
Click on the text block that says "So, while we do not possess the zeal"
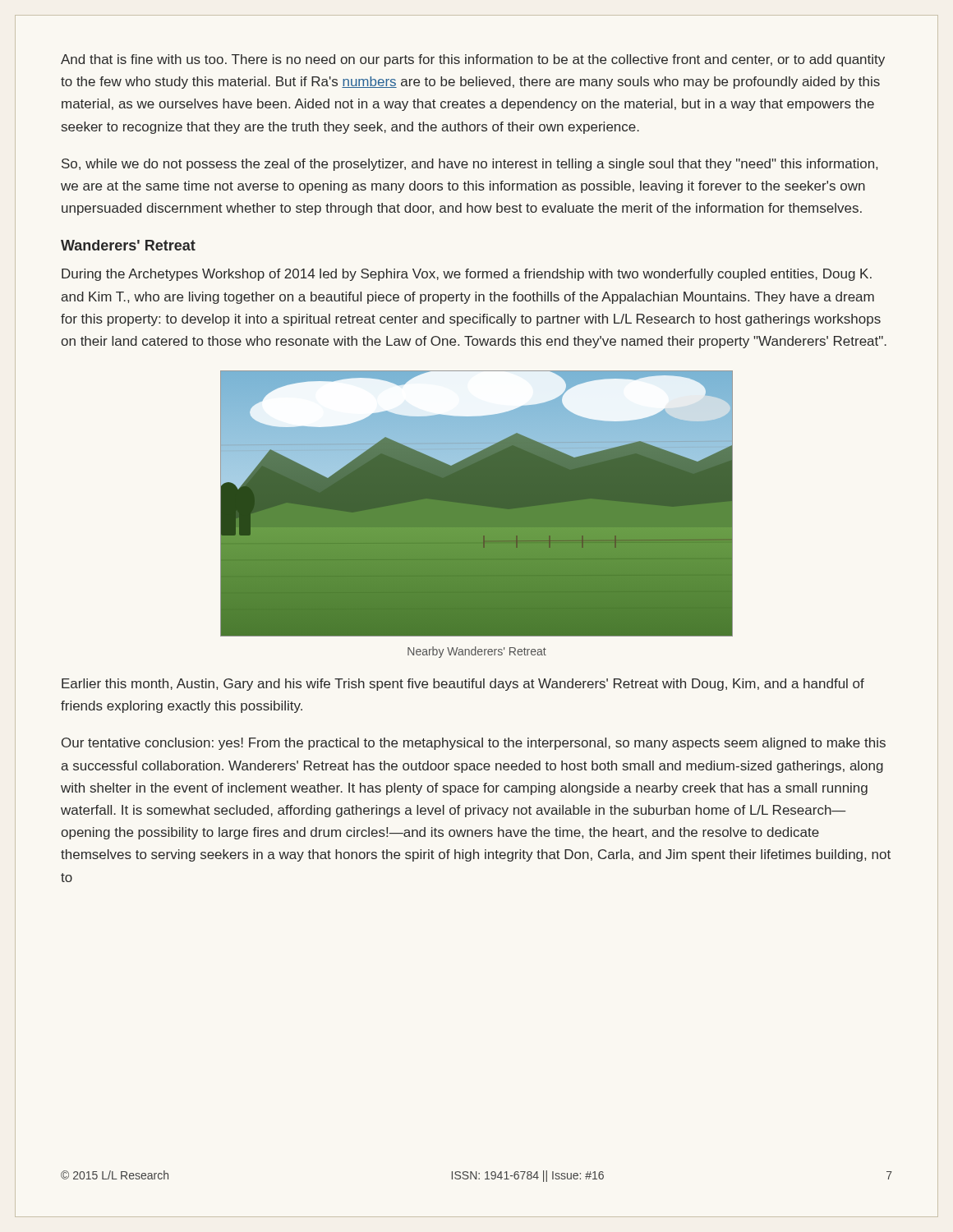pos(470,186)
